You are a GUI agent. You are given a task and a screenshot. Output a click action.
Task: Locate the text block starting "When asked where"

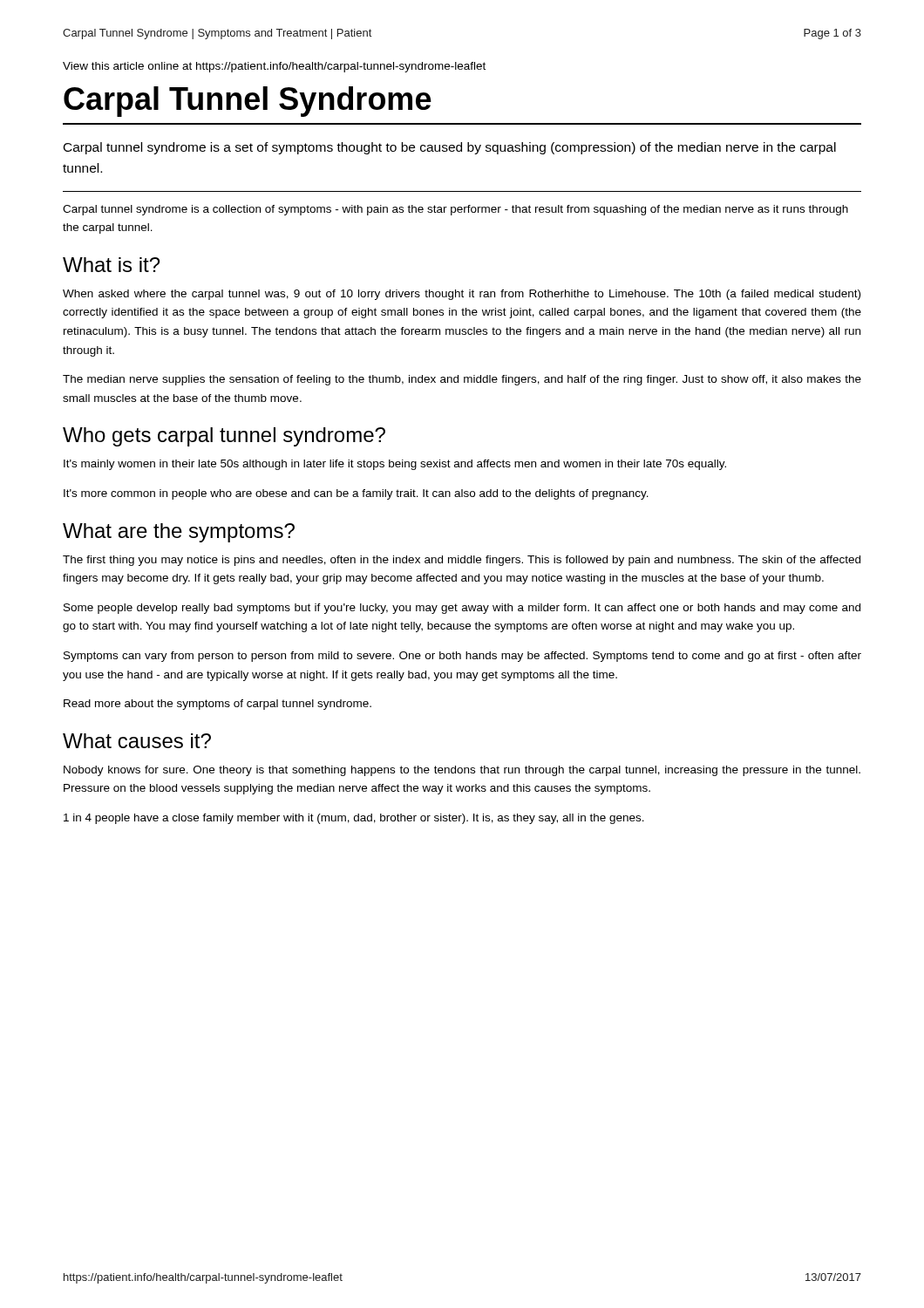pyautogui.click(x=462, y=322)
